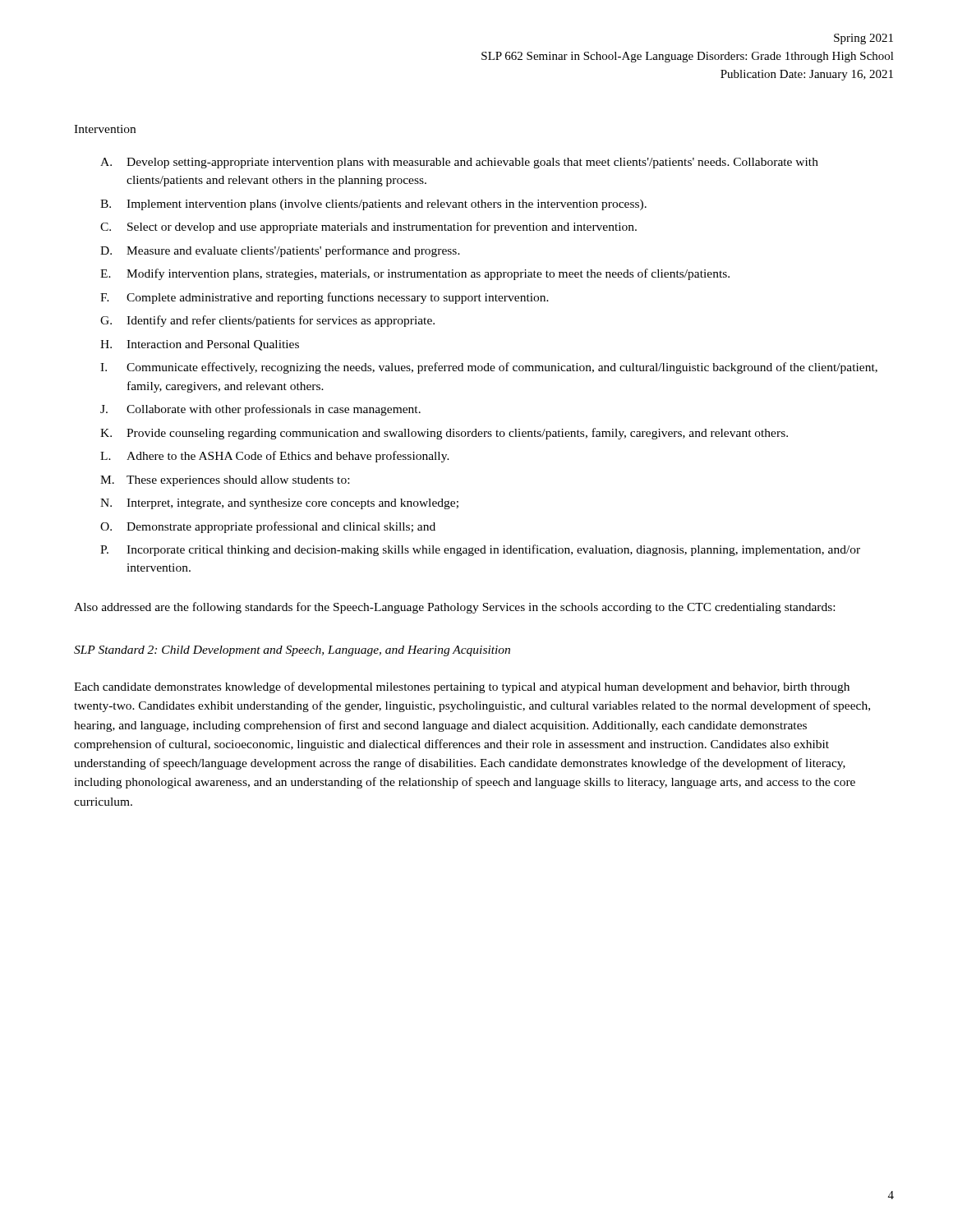Find the passage starting "E. Modify intervention plans, strategies, materials, or"
The width and height of the screenshot is (953, 1232).
493,274
